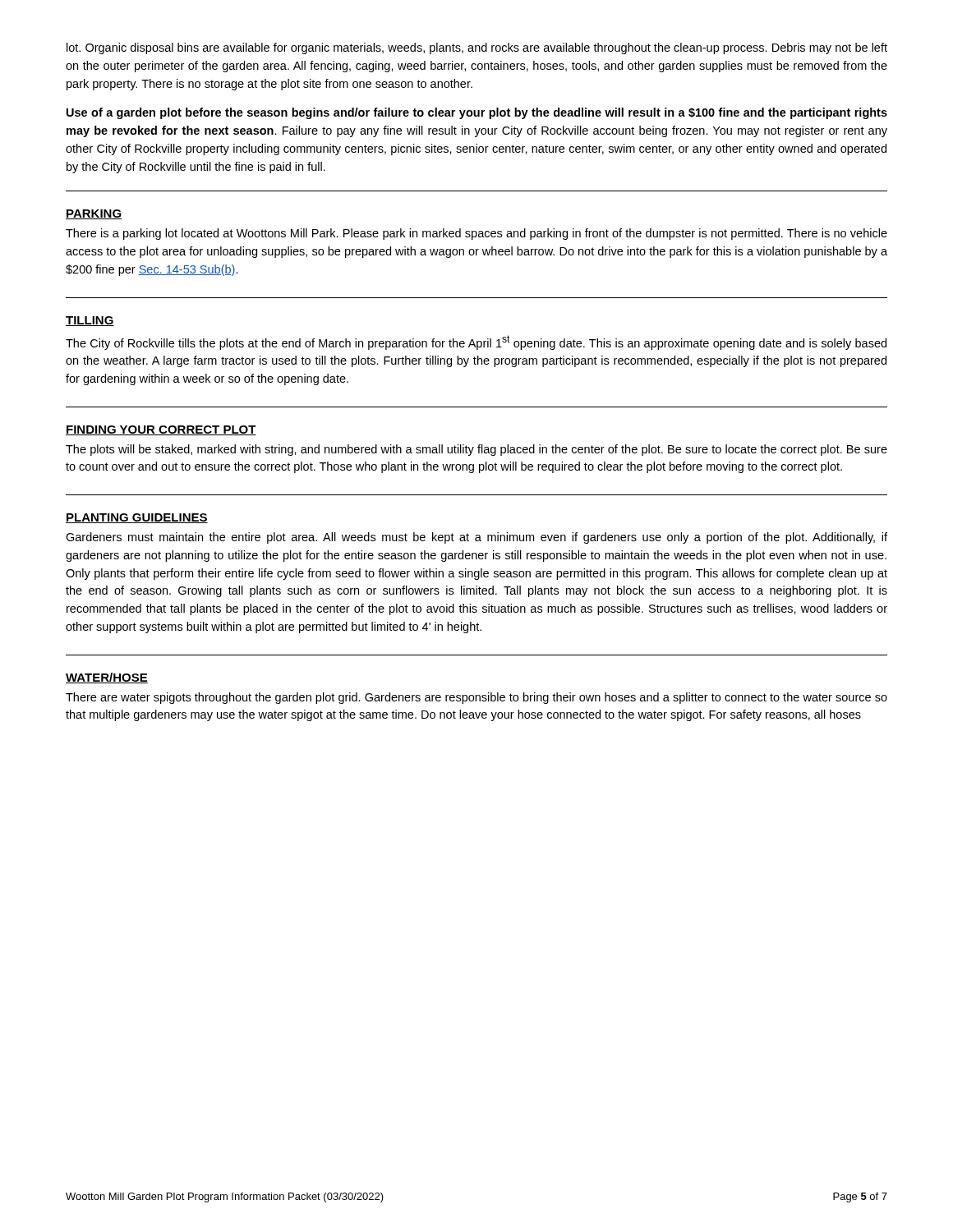The image size is (953, 1232).
Task: Point to "FINDING YOUR CORRECT PLOT"
Action: pos(161,429)
